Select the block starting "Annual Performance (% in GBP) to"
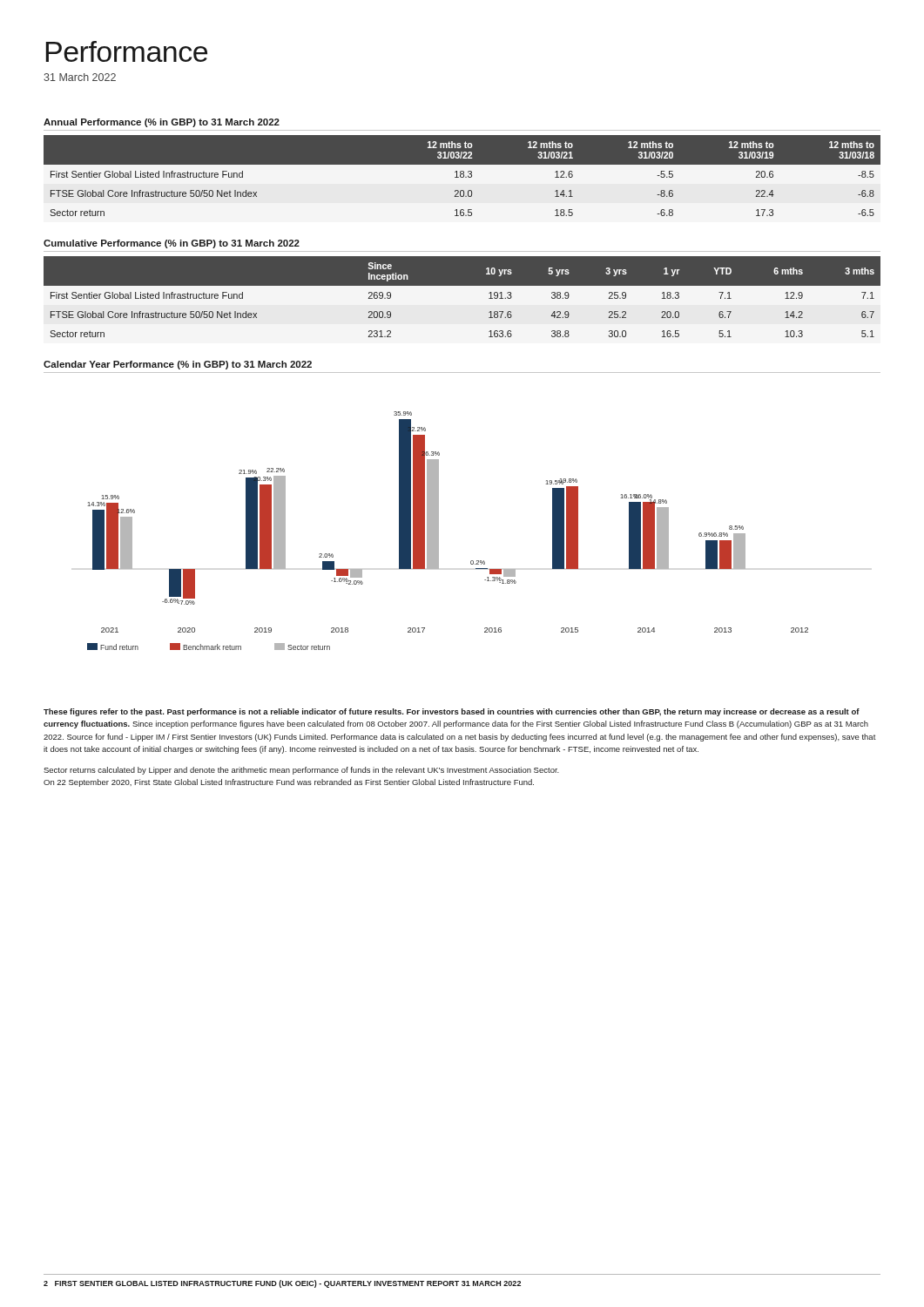 click(x=162, y=122)
